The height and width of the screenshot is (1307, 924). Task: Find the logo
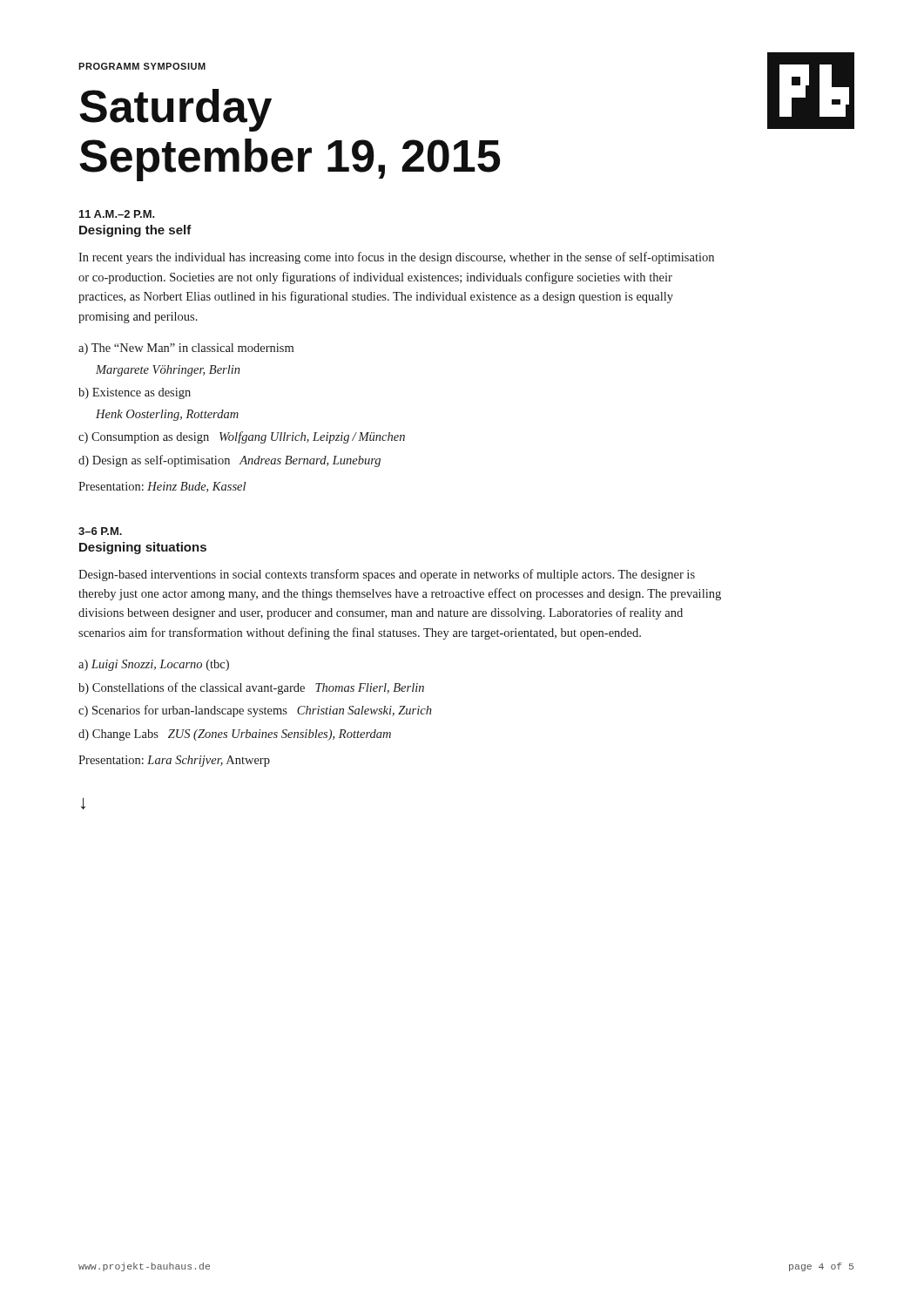[x=811, y=91]
